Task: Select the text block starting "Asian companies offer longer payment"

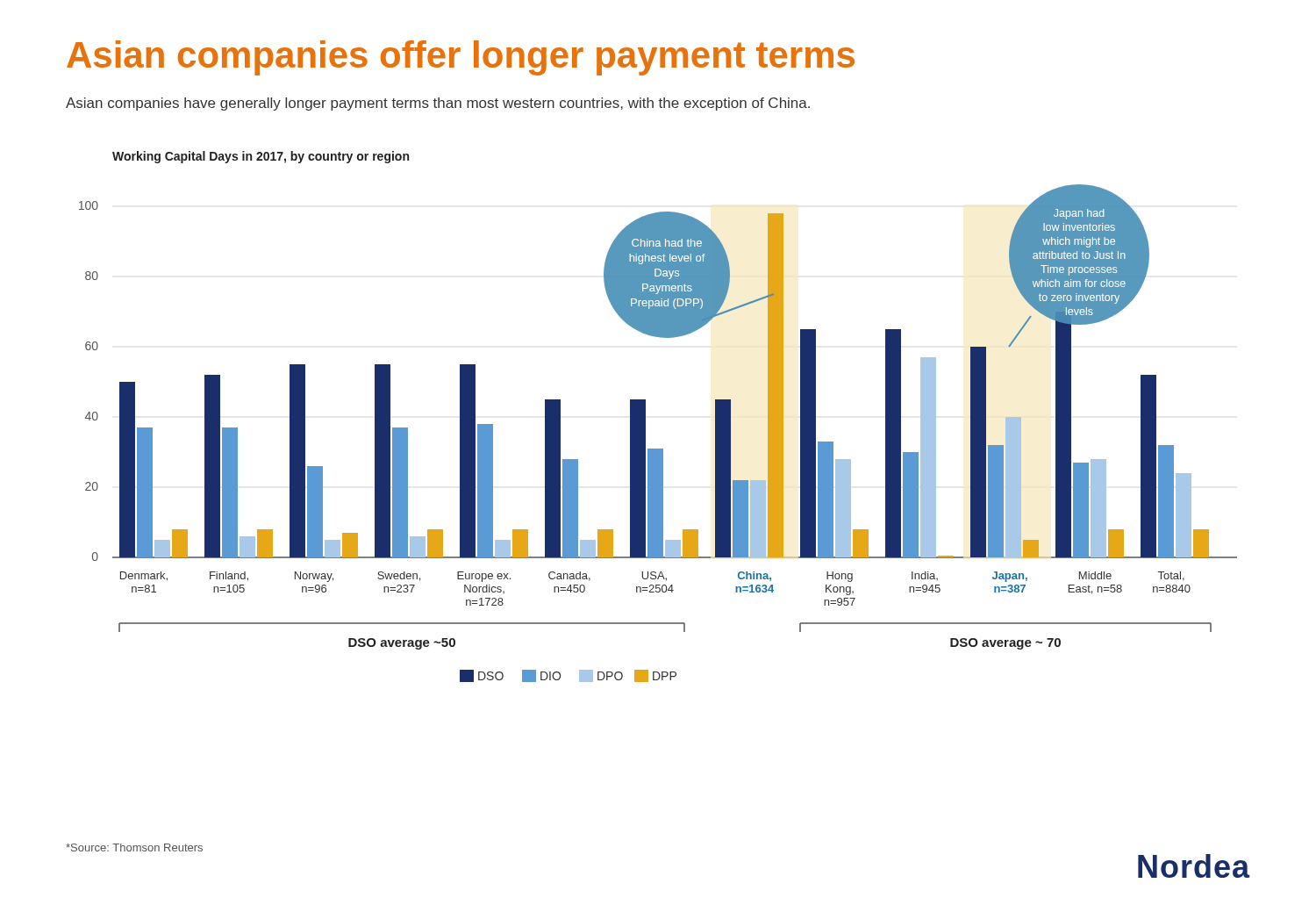Action: (461, 55)
